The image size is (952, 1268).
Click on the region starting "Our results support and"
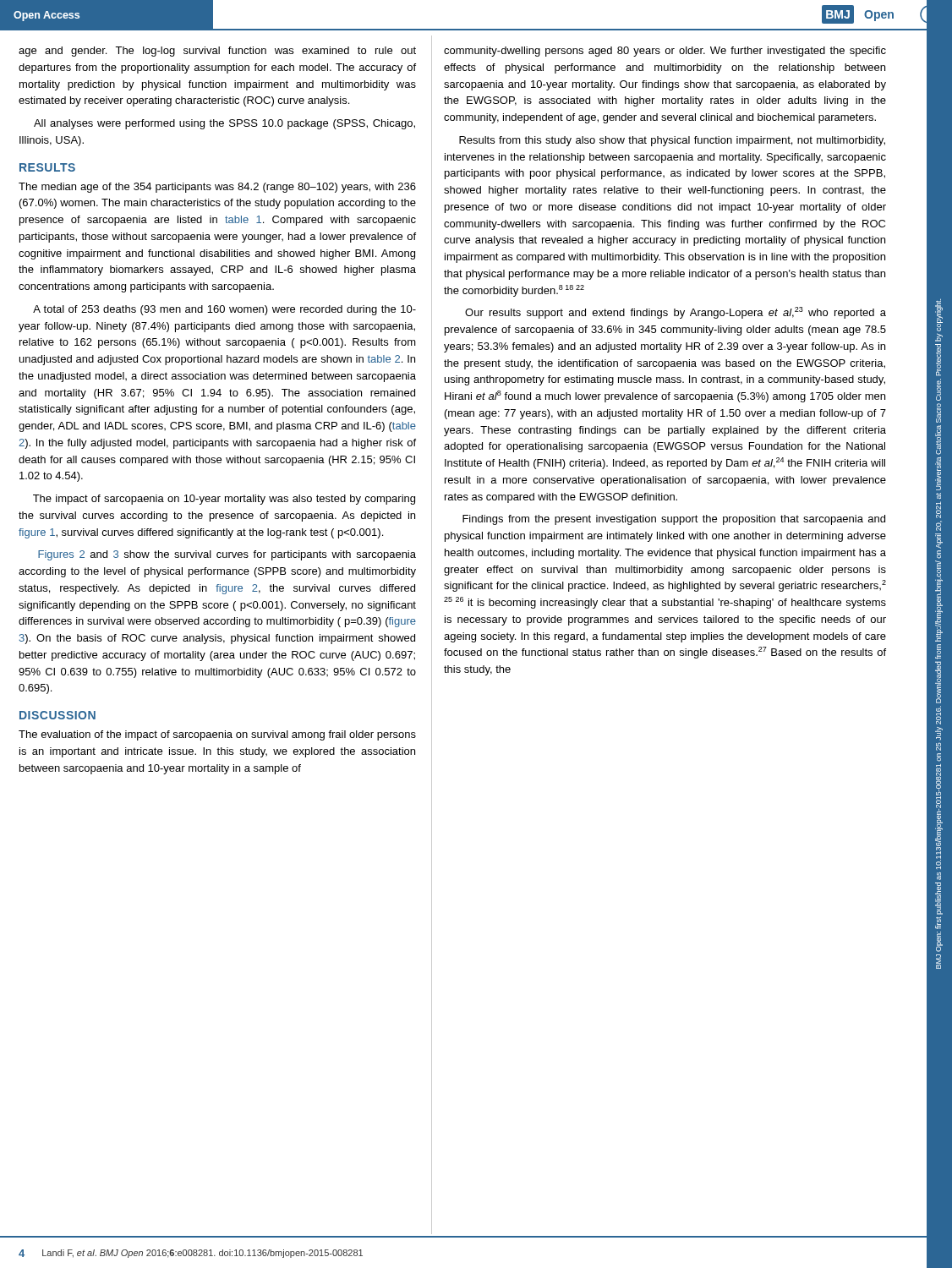point(665,404)
